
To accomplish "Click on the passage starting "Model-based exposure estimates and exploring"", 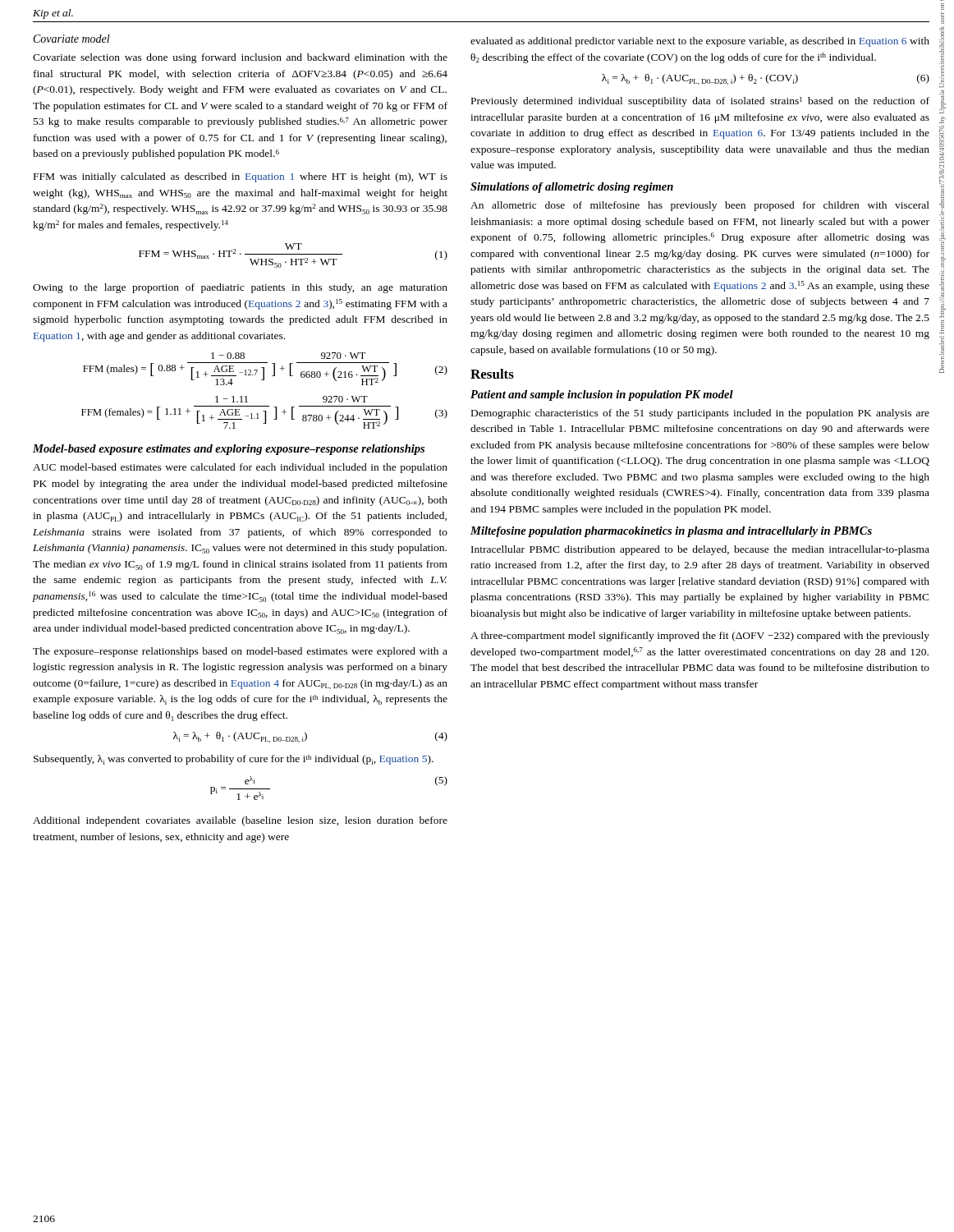I will [x=240, y=449].
